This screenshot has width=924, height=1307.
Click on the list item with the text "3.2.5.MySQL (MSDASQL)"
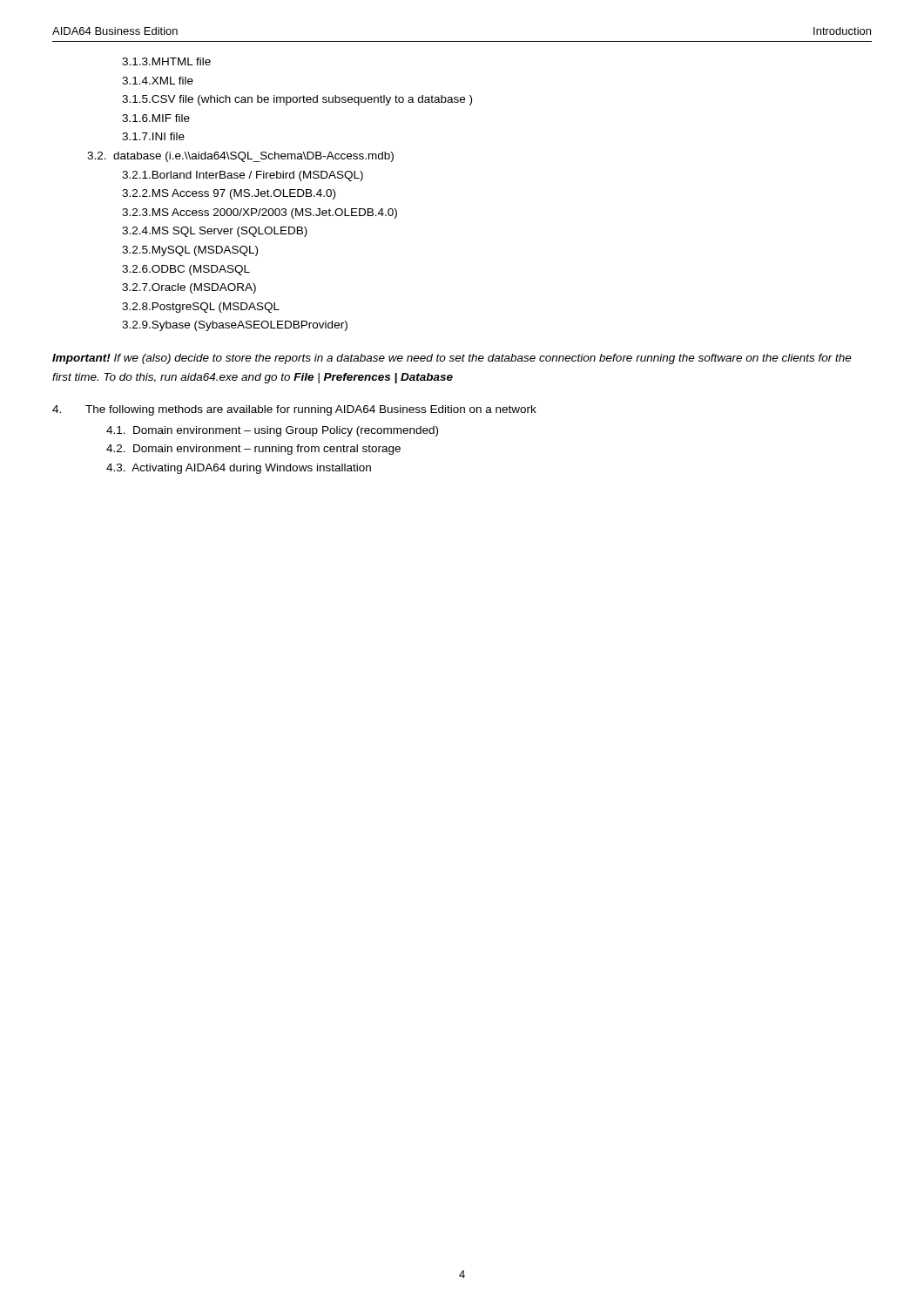coord(190,250)
